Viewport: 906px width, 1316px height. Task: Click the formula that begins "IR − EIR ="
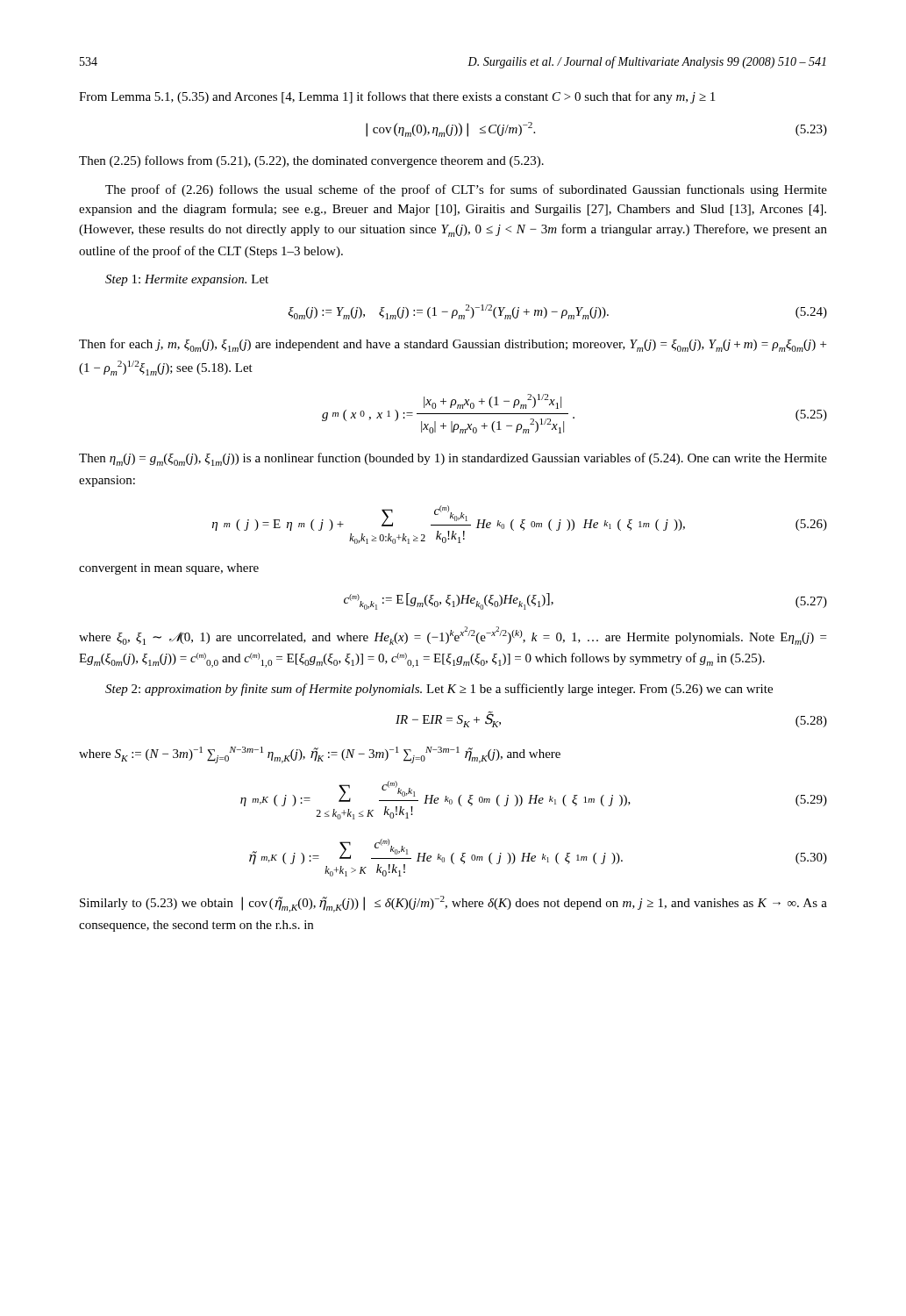pos(479,721)
